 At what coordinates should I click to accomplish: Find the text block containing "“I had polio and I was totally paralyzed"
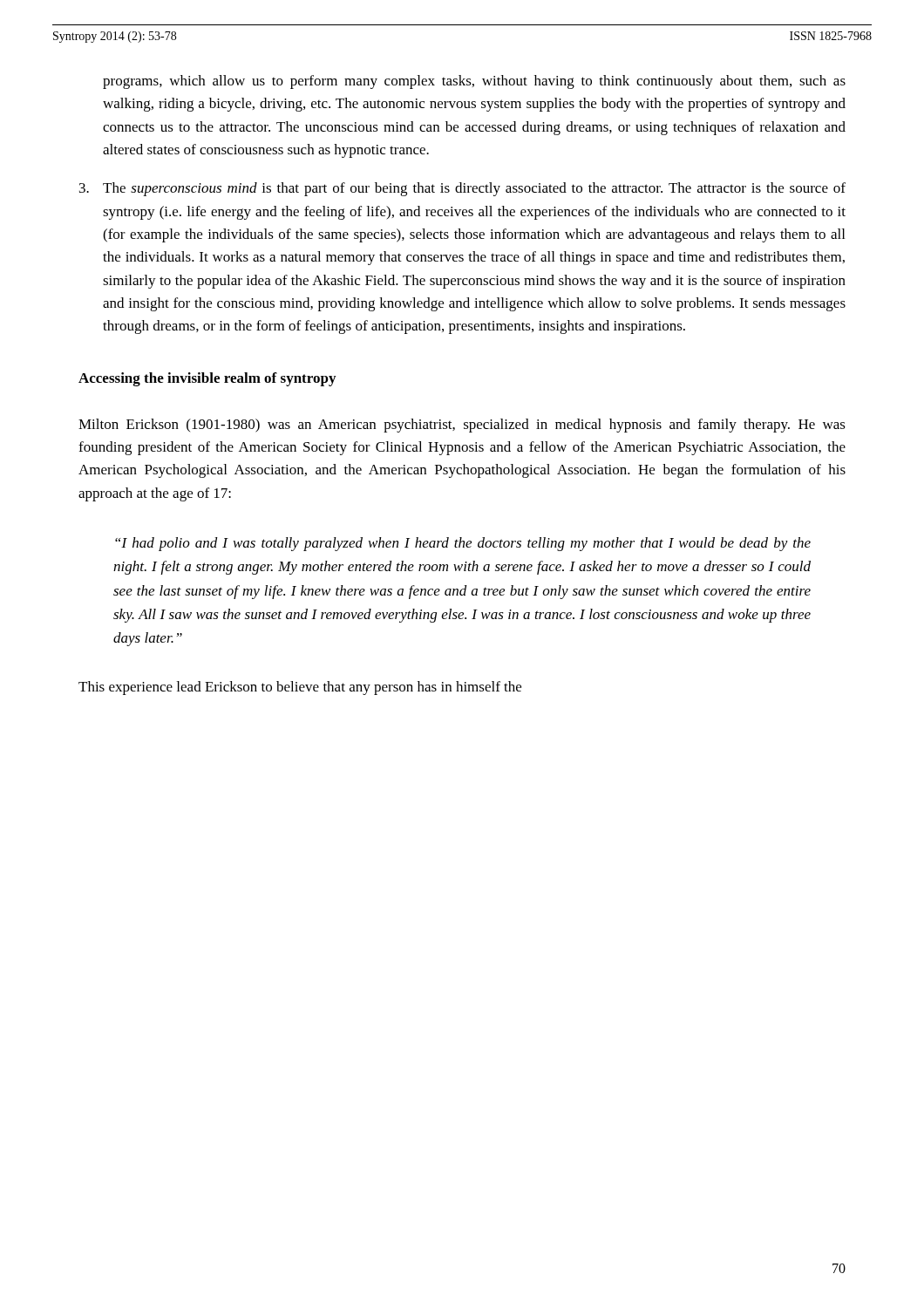point(462,590)
